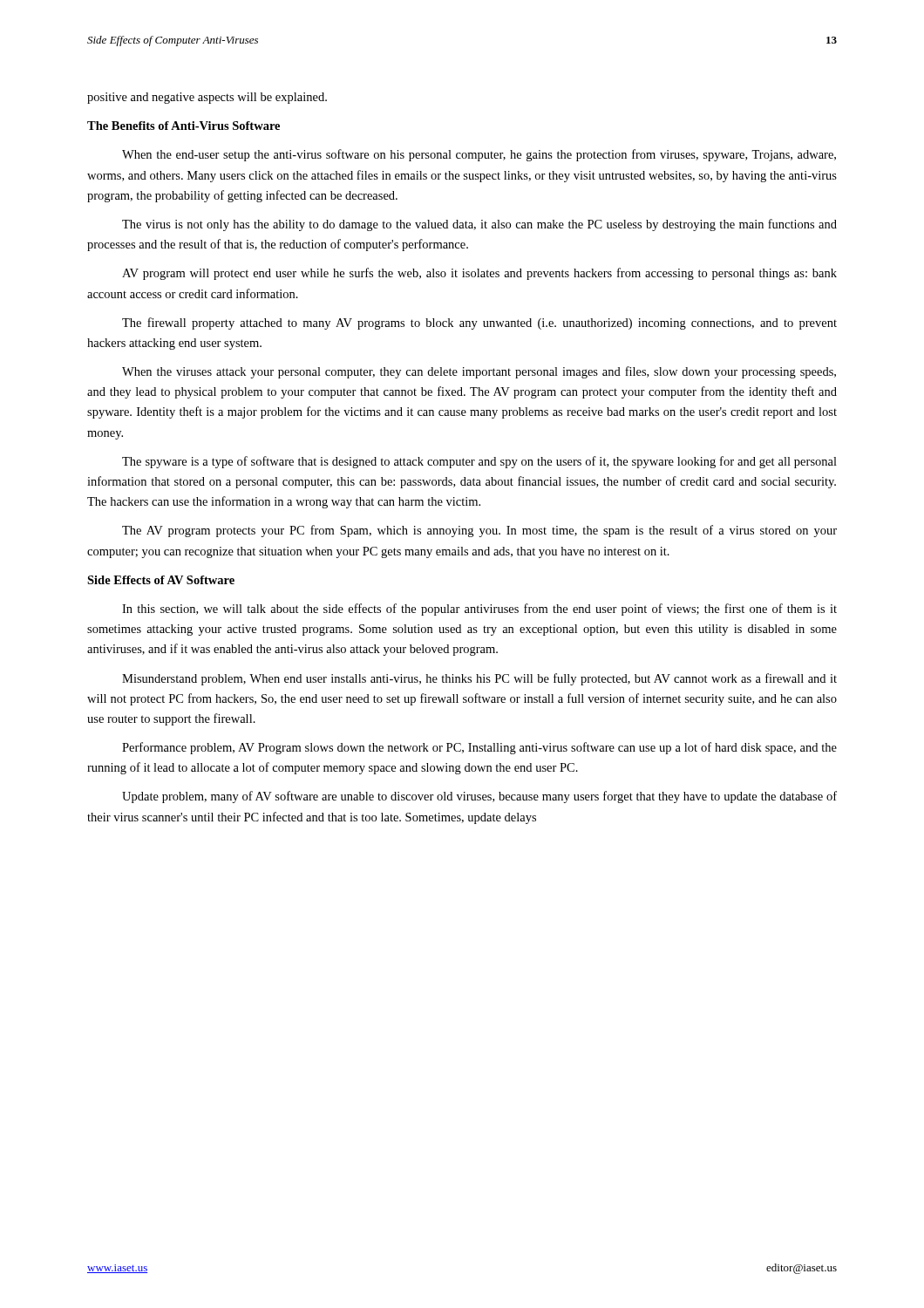Locate the text block that says "In this section, we will talk about"
This screenshot has height=1308, width=924.
click(x=462, y=629)
